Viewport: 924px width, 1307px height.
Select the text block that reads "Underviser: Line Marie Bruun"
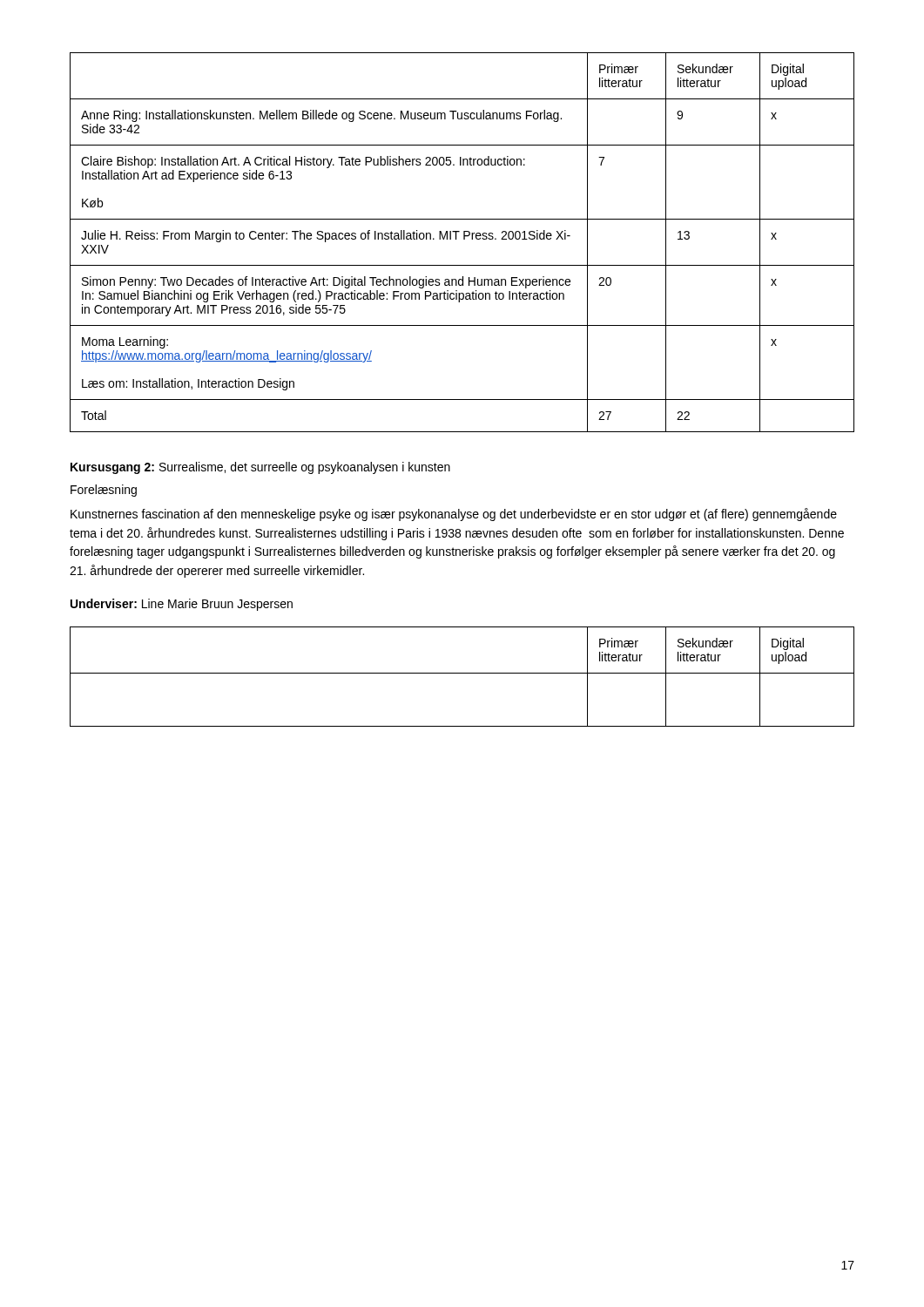click(x=181, y=604)
